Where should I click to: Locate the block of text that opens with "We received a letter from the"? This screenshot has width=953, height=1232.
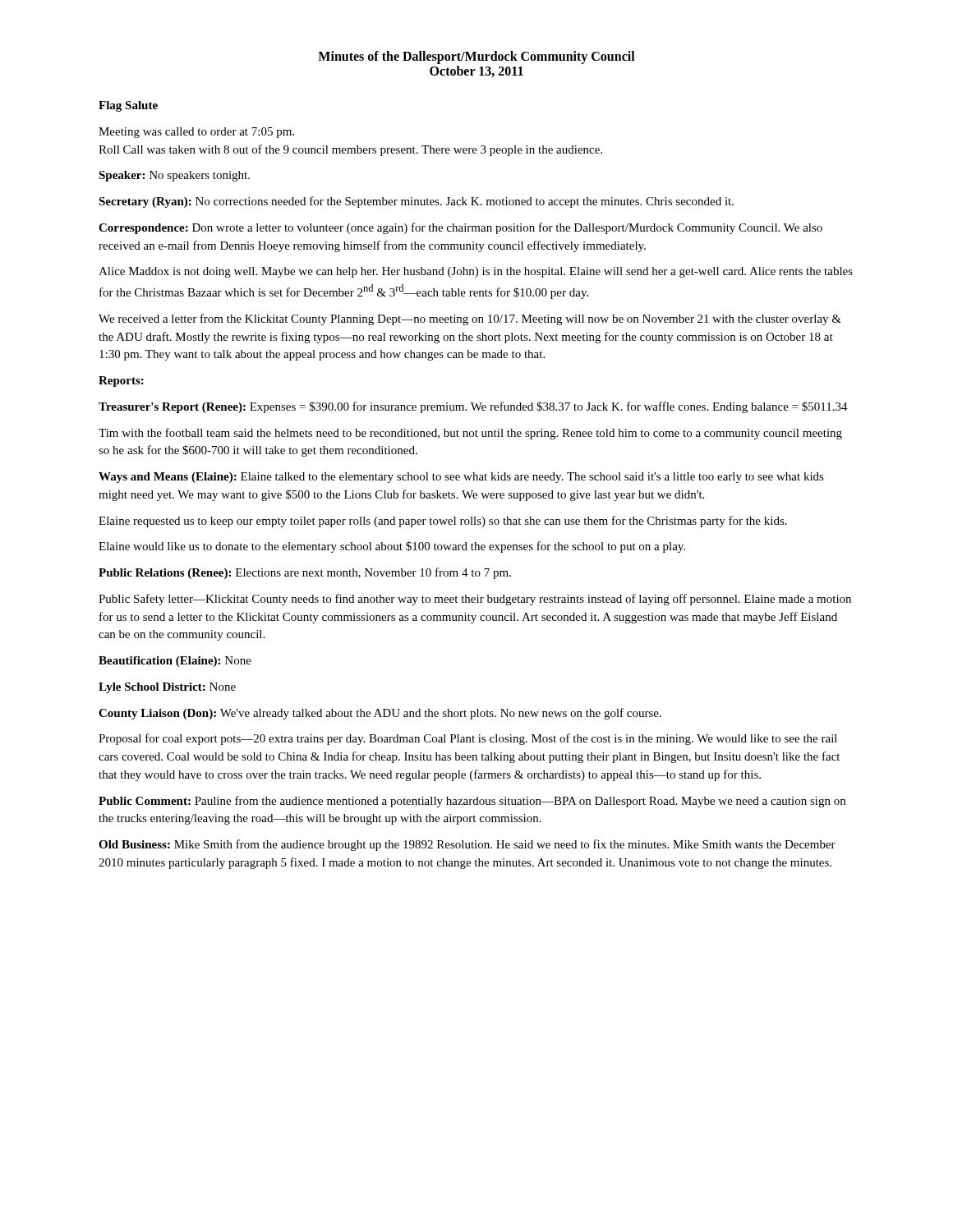476,337
